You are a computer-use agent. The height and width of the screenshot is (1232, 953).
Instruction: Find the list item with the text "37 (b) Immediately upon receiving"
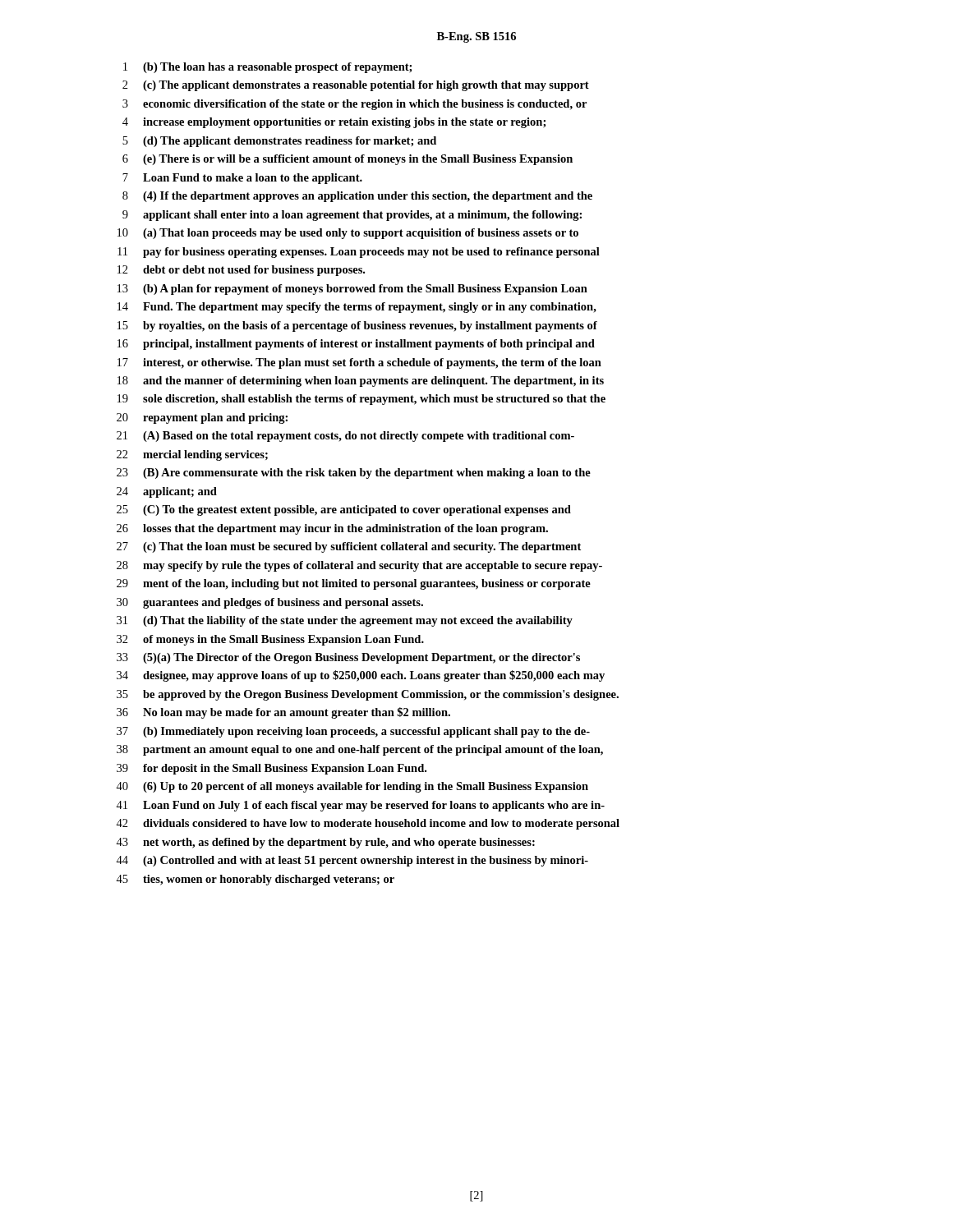click(344, 731)
